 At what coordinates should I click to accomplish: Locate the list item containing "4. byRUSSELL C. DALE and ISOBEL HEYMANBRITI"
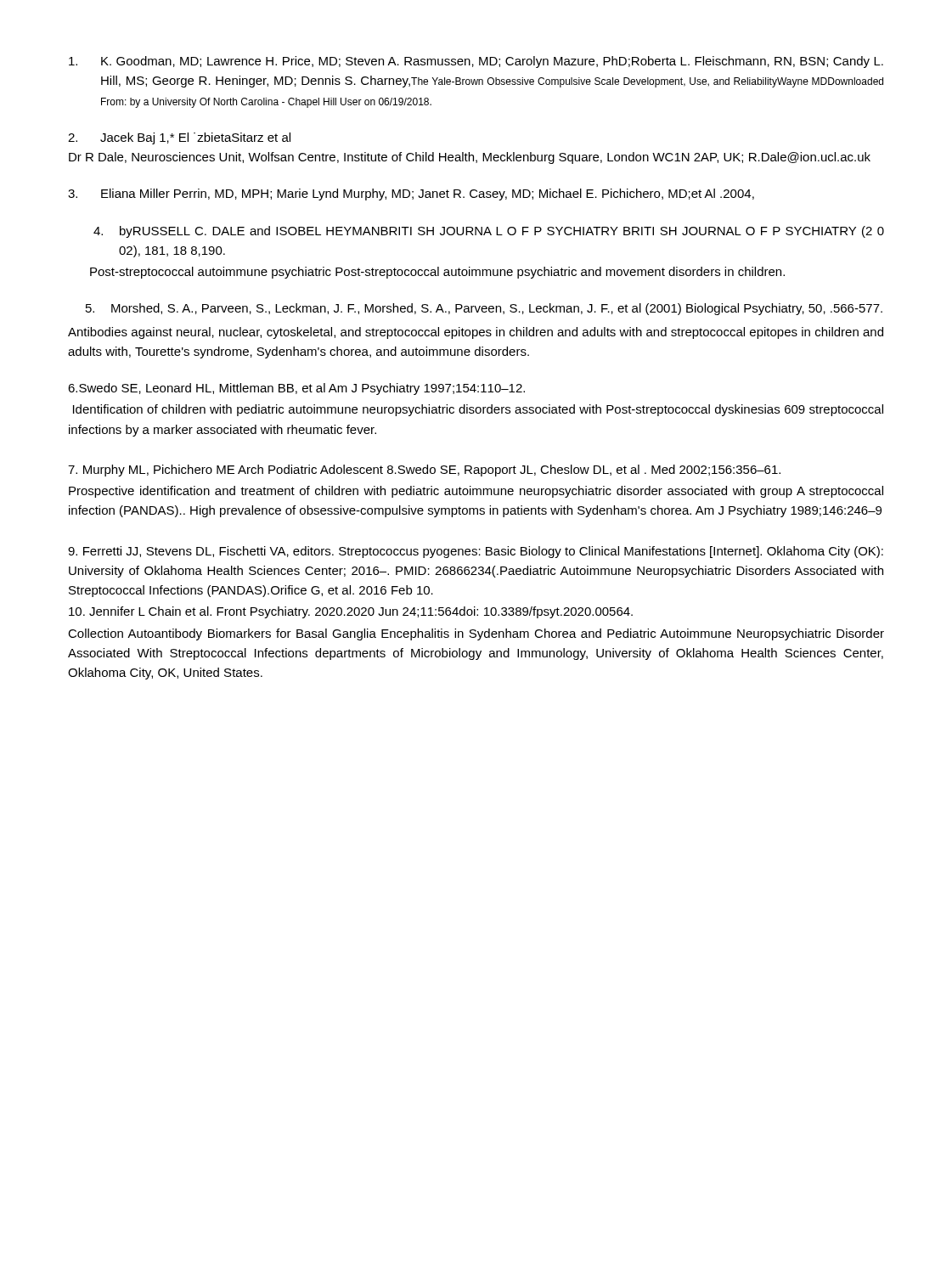click(x=489, y=232)
